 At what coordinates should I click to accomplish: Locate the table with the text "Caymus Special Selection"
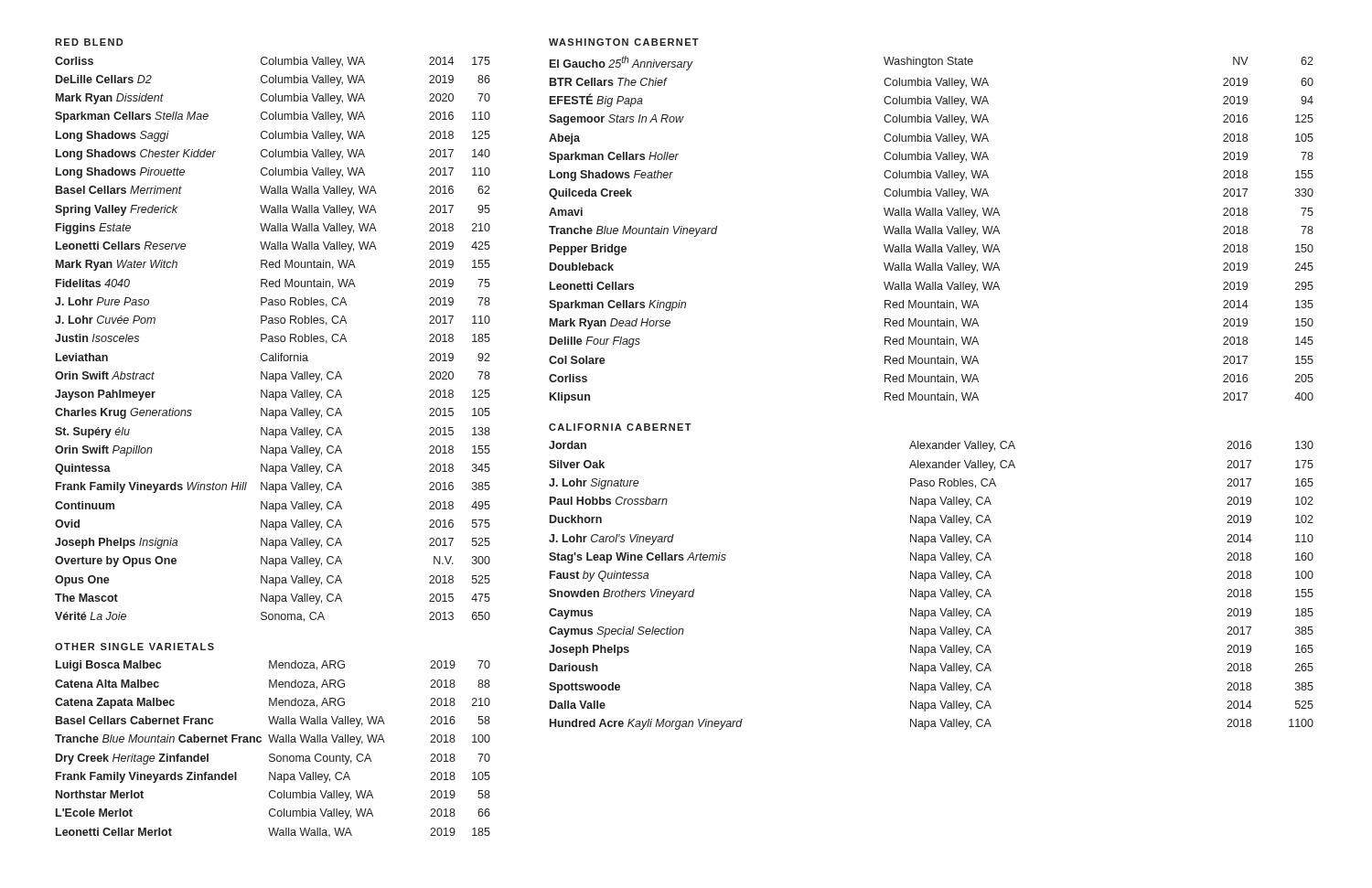(933, 585)
